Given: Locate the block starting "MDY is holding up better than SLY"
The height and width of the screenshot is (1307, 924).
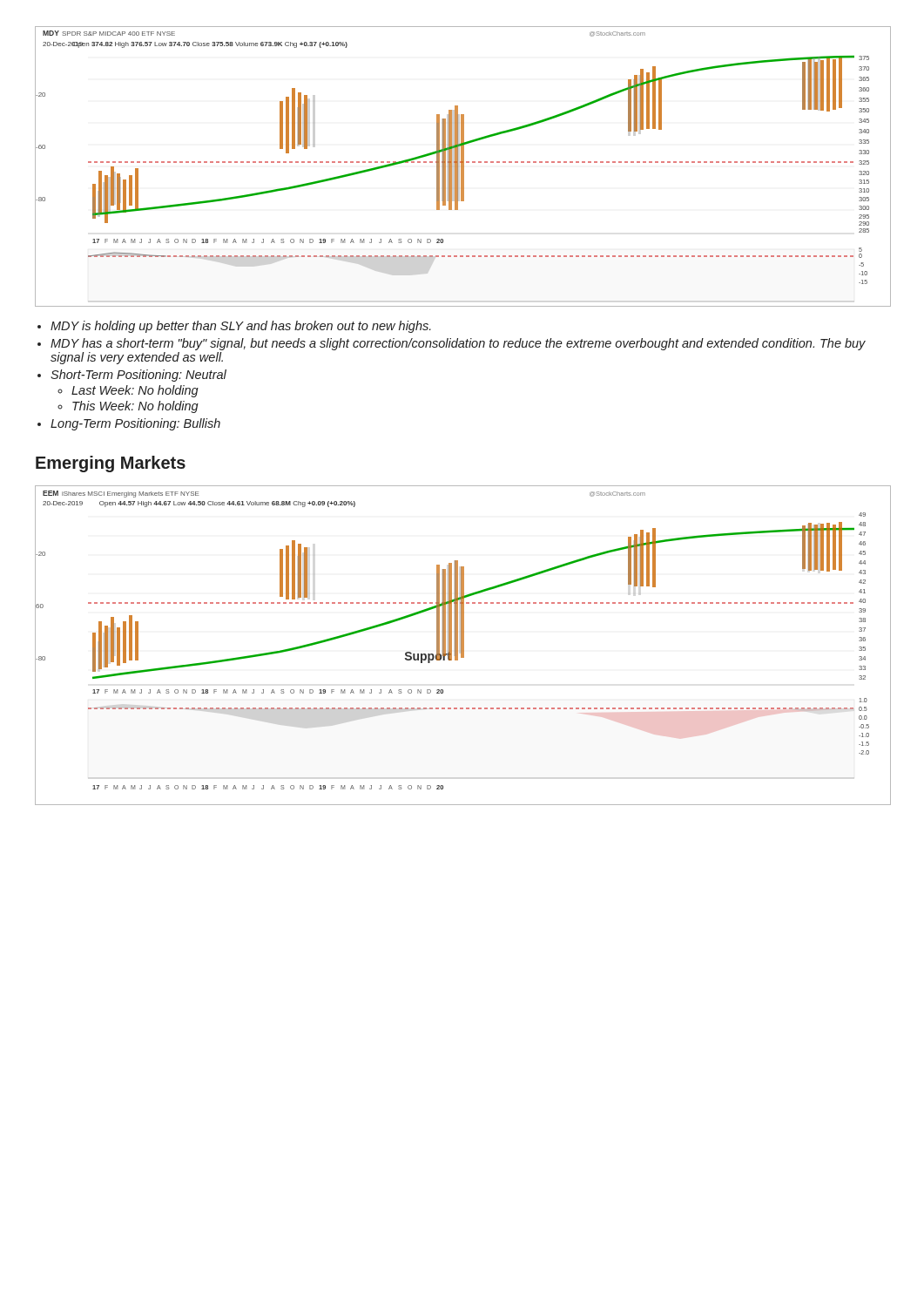Looking at the screenshot, I should pyautogui.click(x=241, y=327).
